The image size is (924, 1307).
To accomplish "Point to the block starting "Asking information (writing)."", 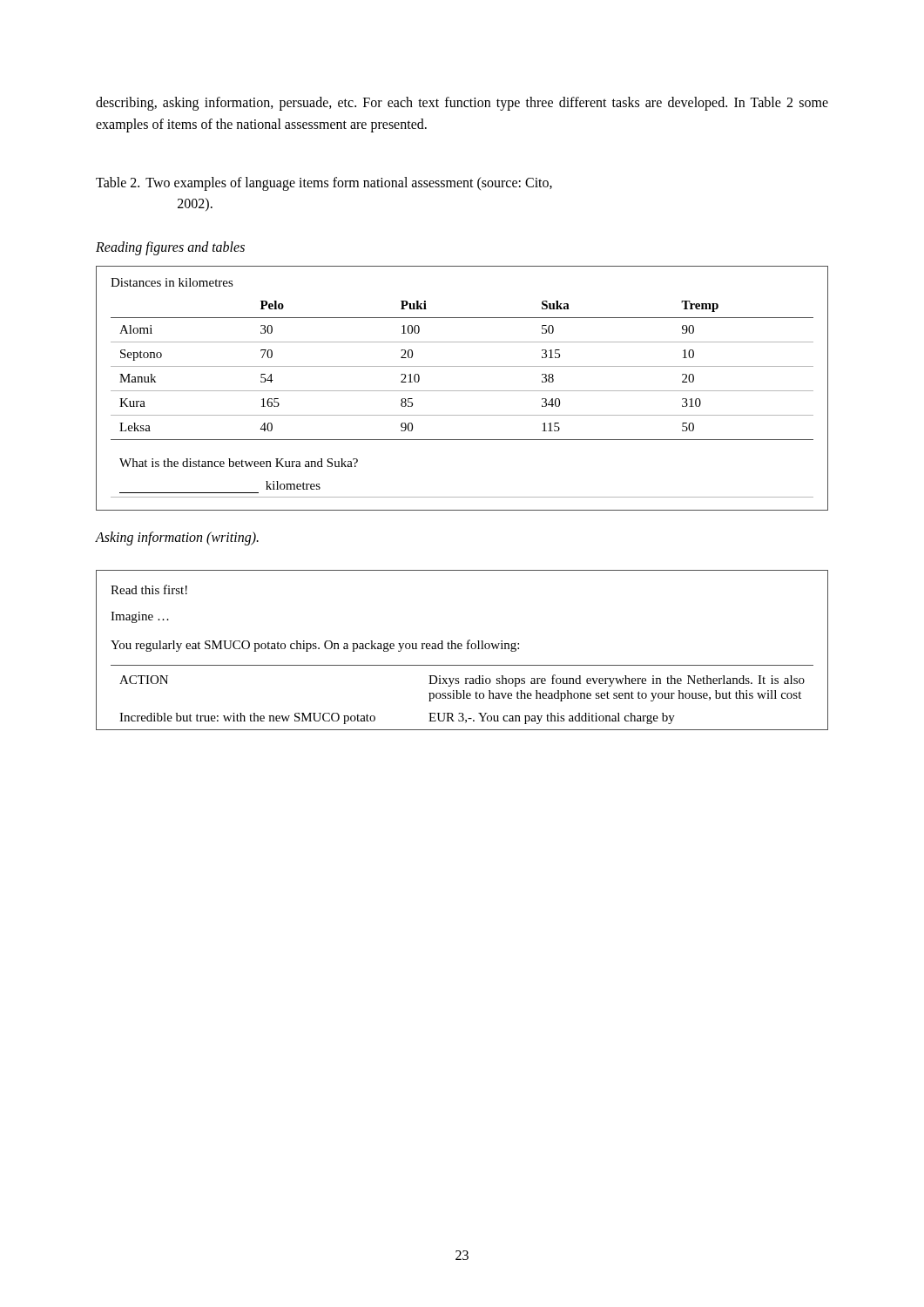I will tap(177, 538).
